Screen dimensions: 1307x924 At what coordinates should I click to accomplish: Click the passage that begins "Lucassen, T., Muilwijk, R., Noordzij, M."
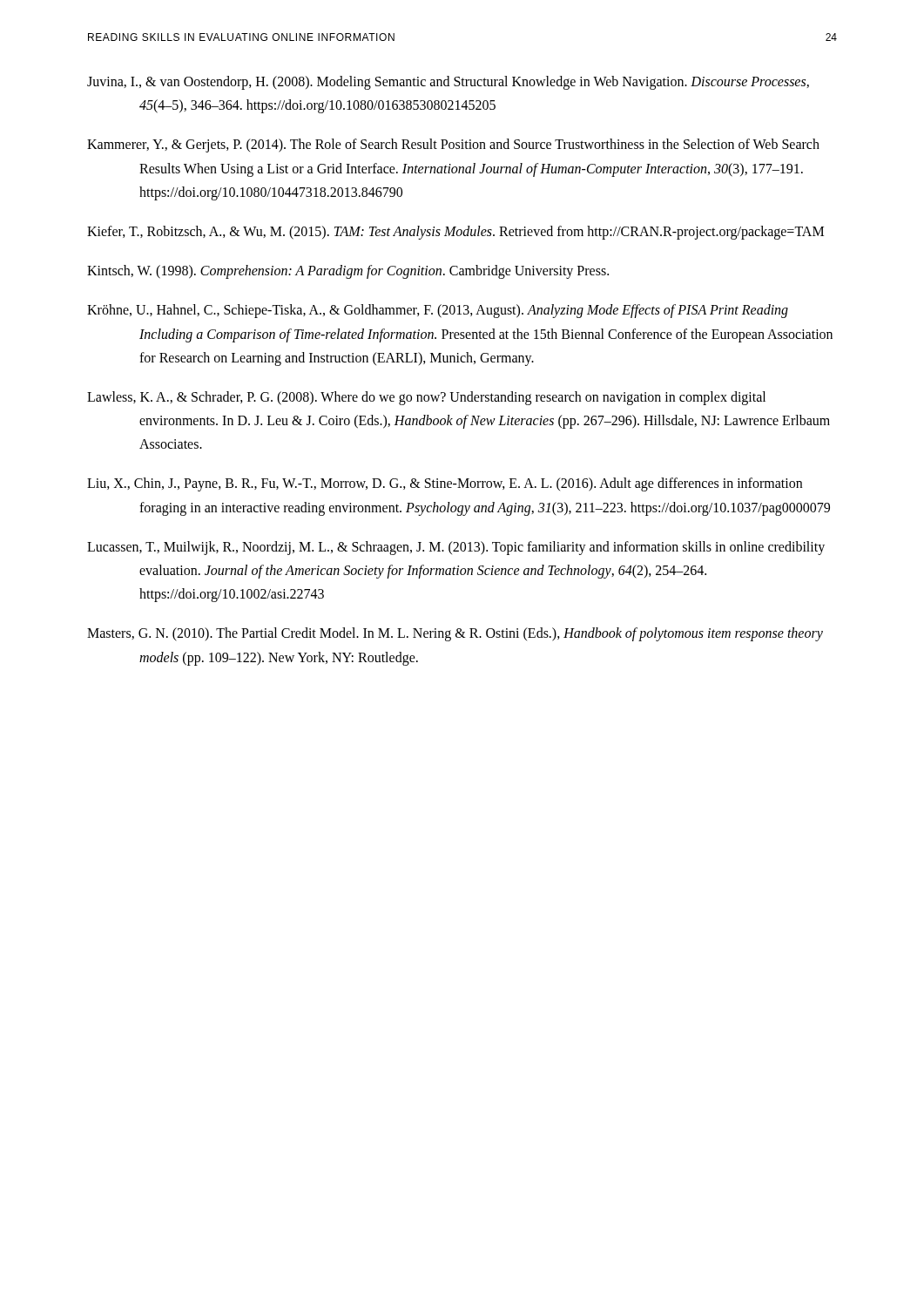pyautogui.click(x=456, y=570)
